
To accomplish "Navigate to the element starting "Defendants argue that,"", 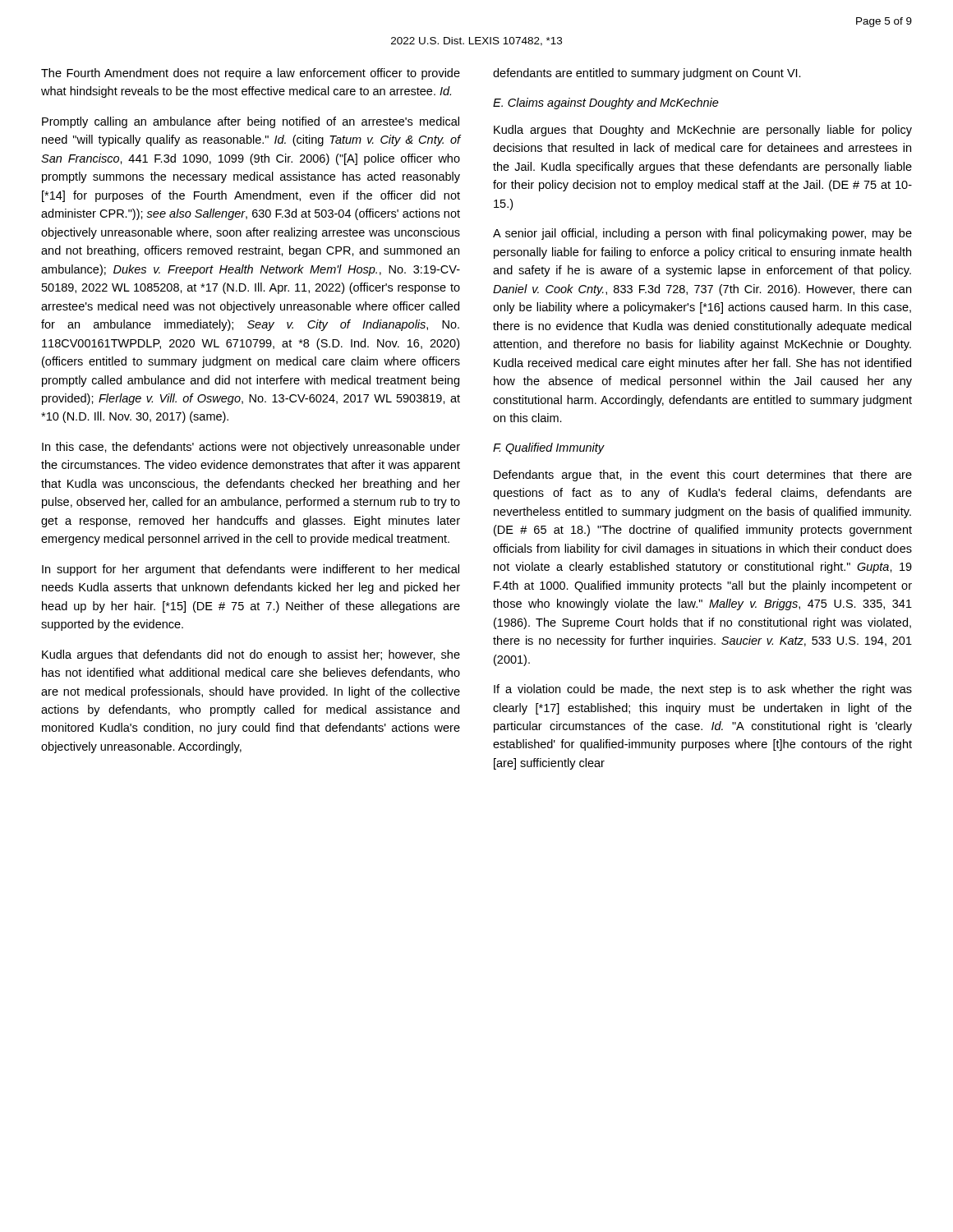I will coord(702,567).
